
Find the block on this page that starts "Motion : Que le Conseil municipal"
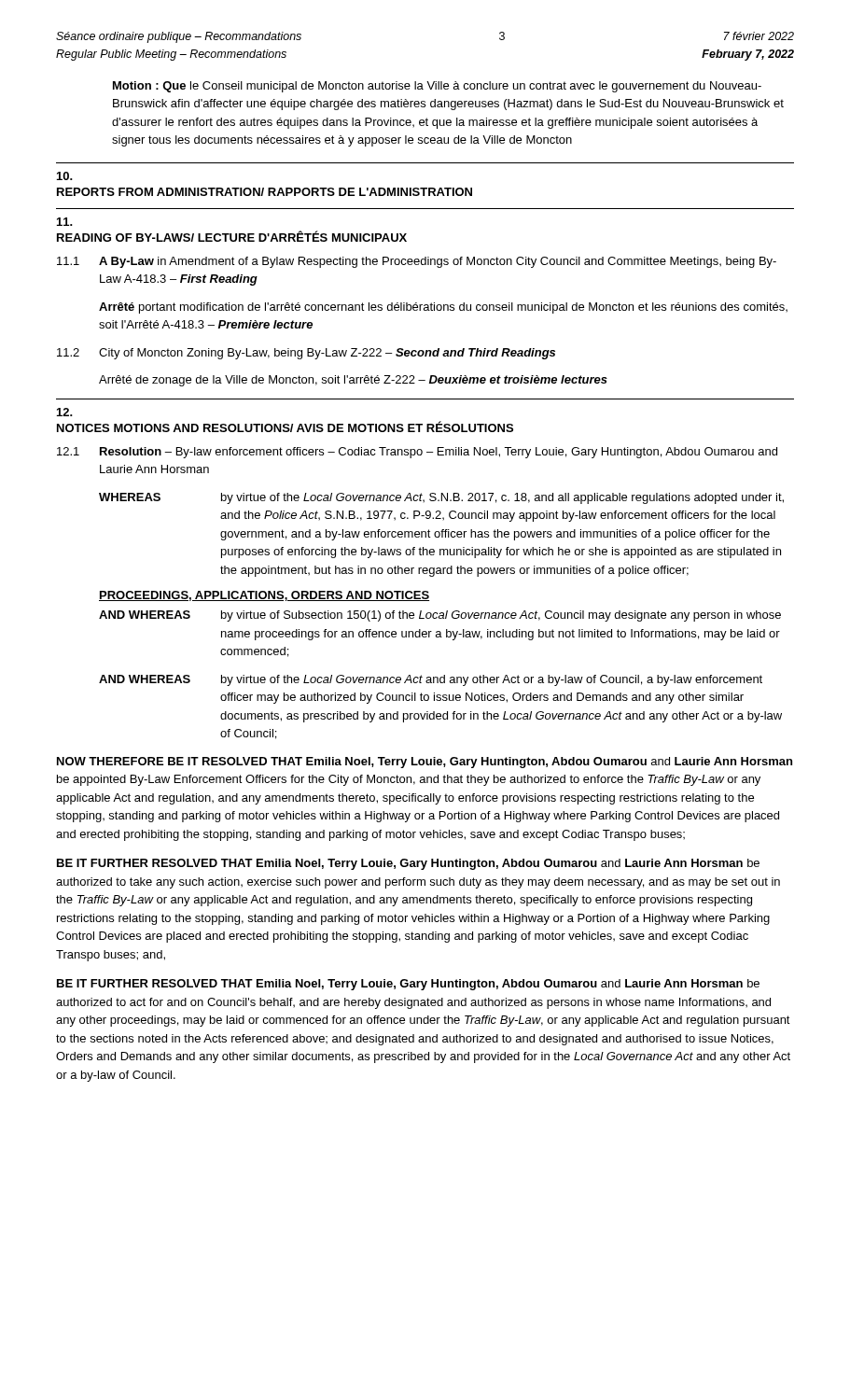[448, 112]
